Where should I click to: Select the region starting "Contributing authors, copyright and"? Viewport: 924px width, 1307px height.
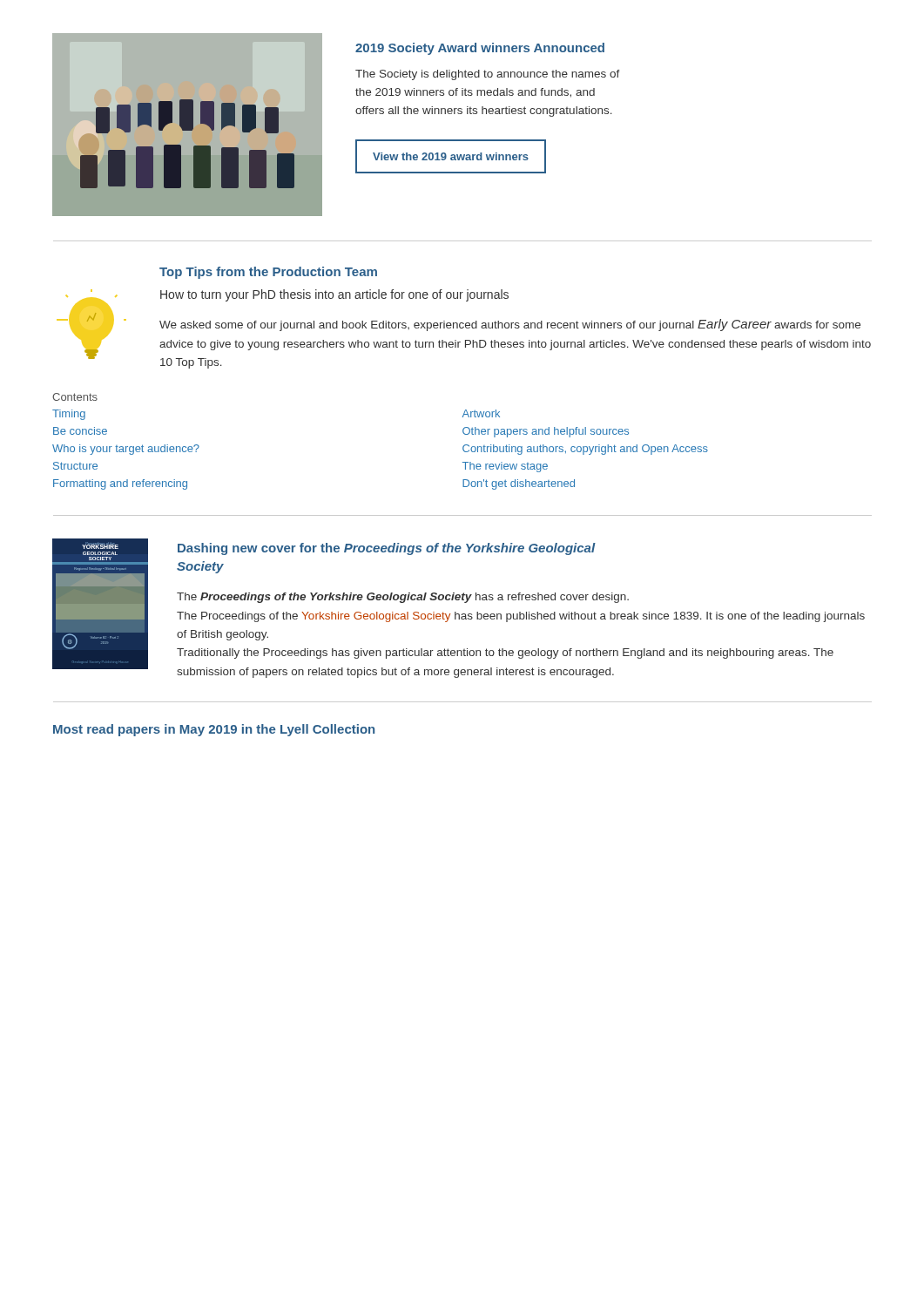coord(667,449)
